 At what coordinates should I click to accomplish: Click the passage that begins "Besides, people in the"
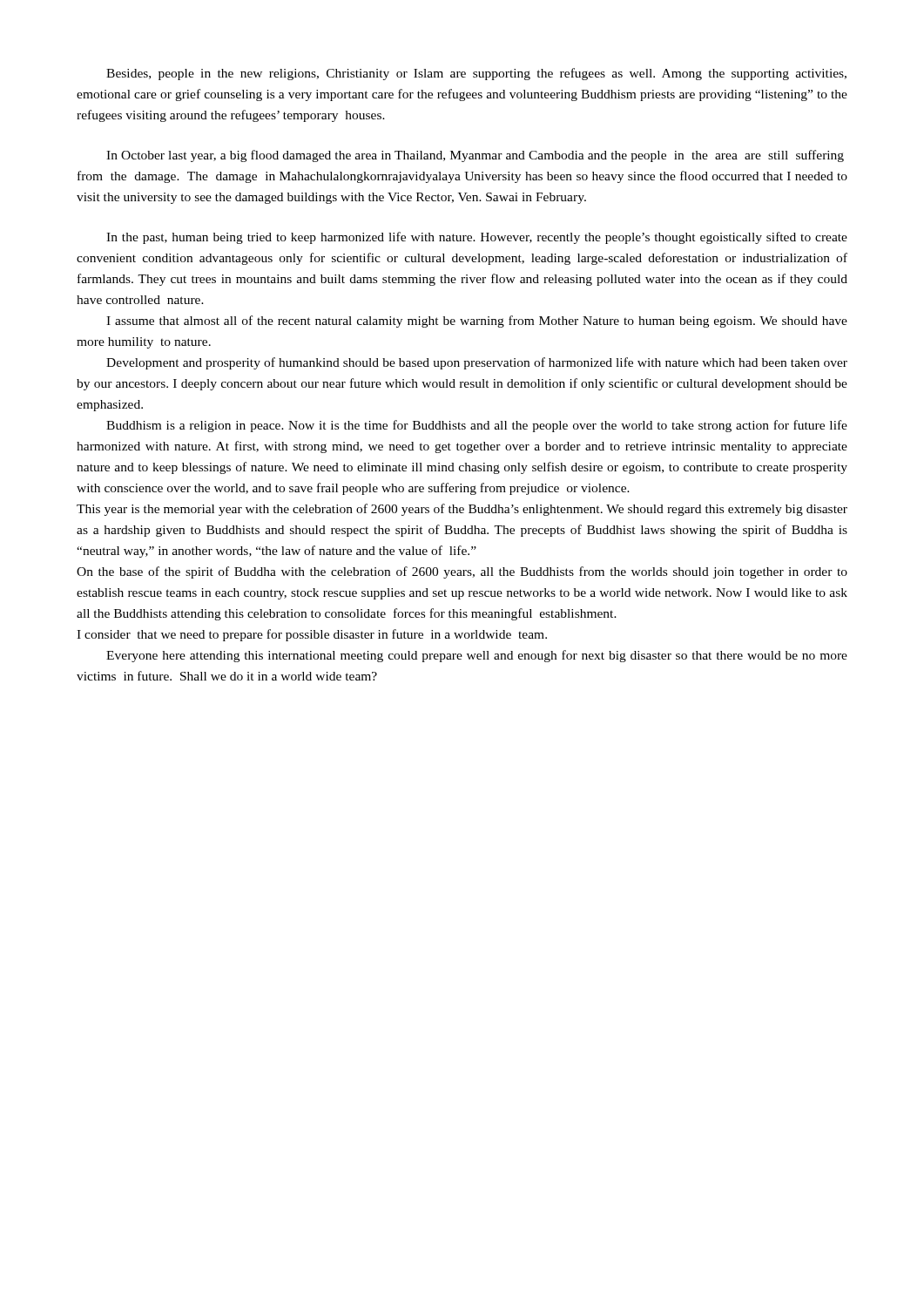click(x=462, y=94)
